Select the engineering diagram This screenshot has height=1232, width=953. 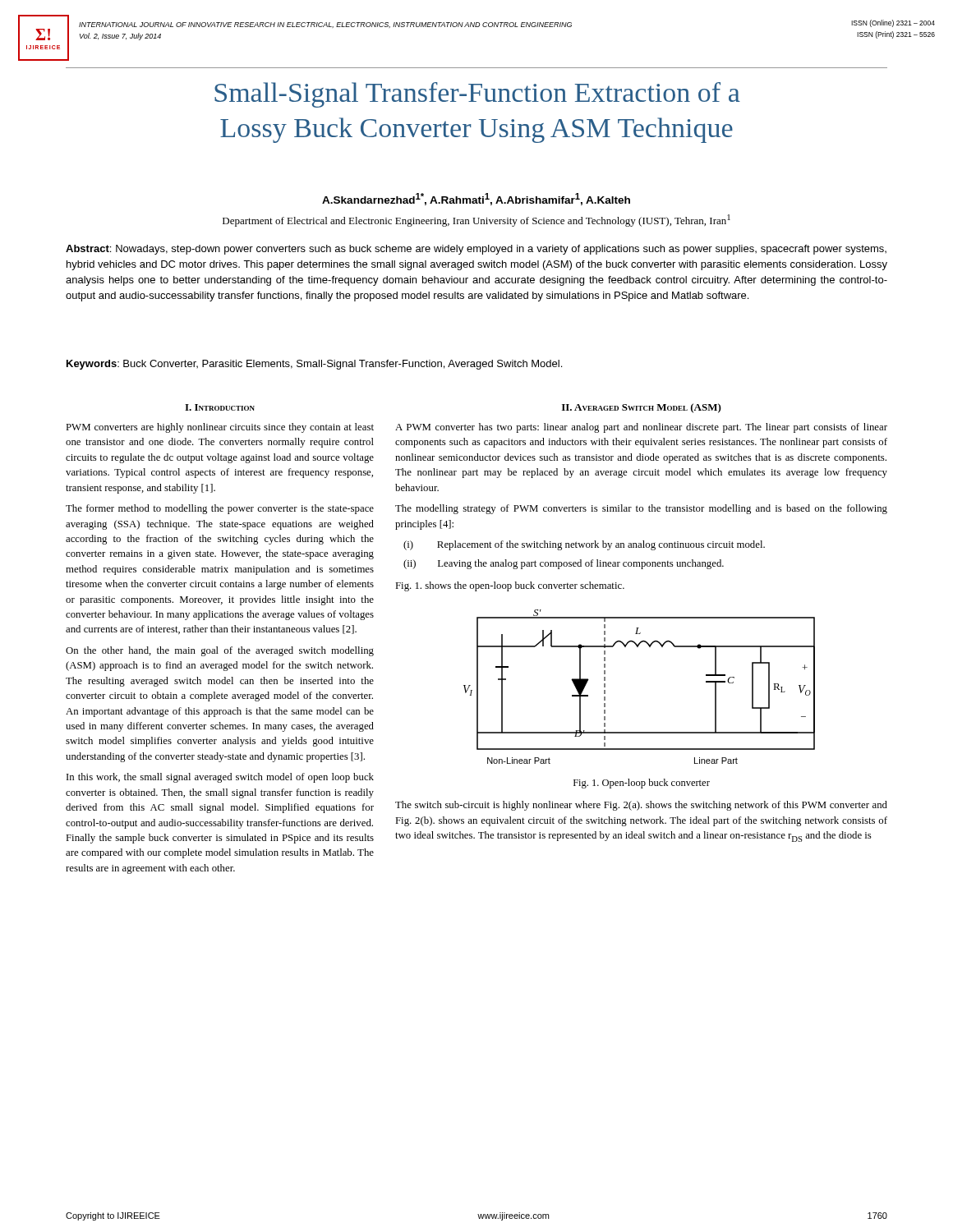[x=641, y=695]
